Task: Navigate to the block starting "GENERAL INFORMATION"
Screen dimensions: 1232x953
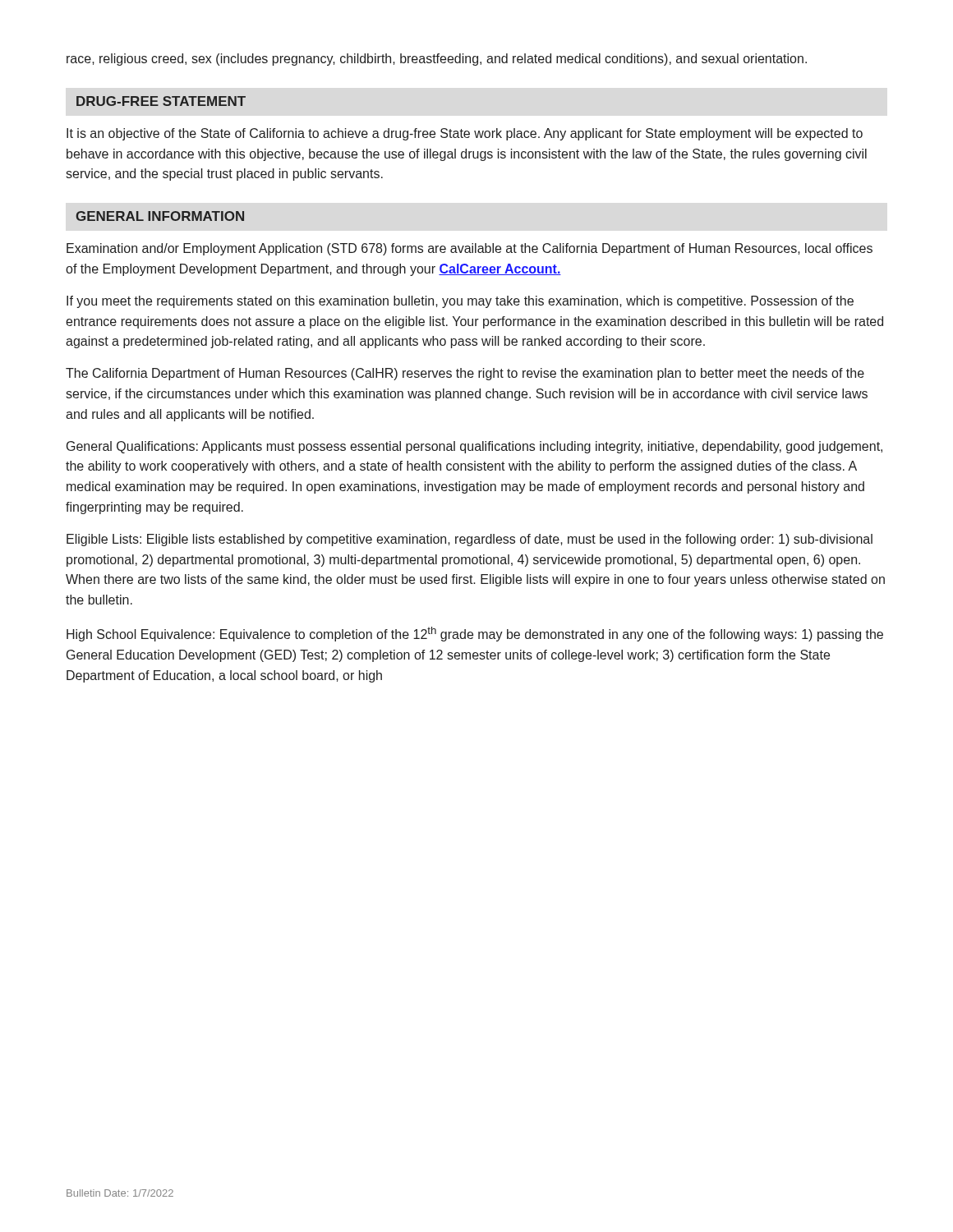Action: (160, 217)
